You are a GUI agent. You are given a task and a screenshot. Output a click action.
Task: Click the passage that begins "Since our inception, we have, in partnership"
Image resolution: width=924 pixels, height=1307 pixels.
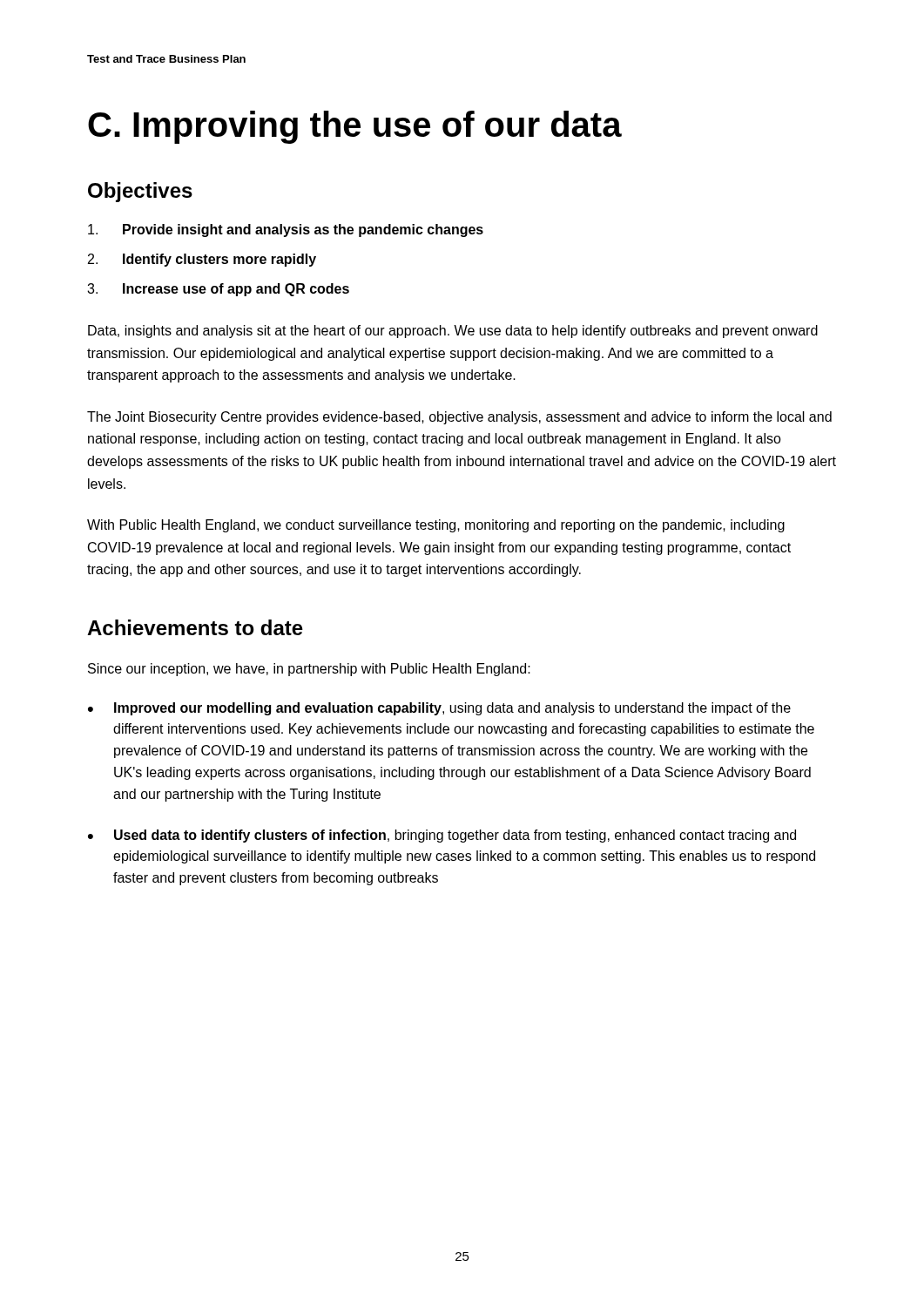tap(309, 669)
